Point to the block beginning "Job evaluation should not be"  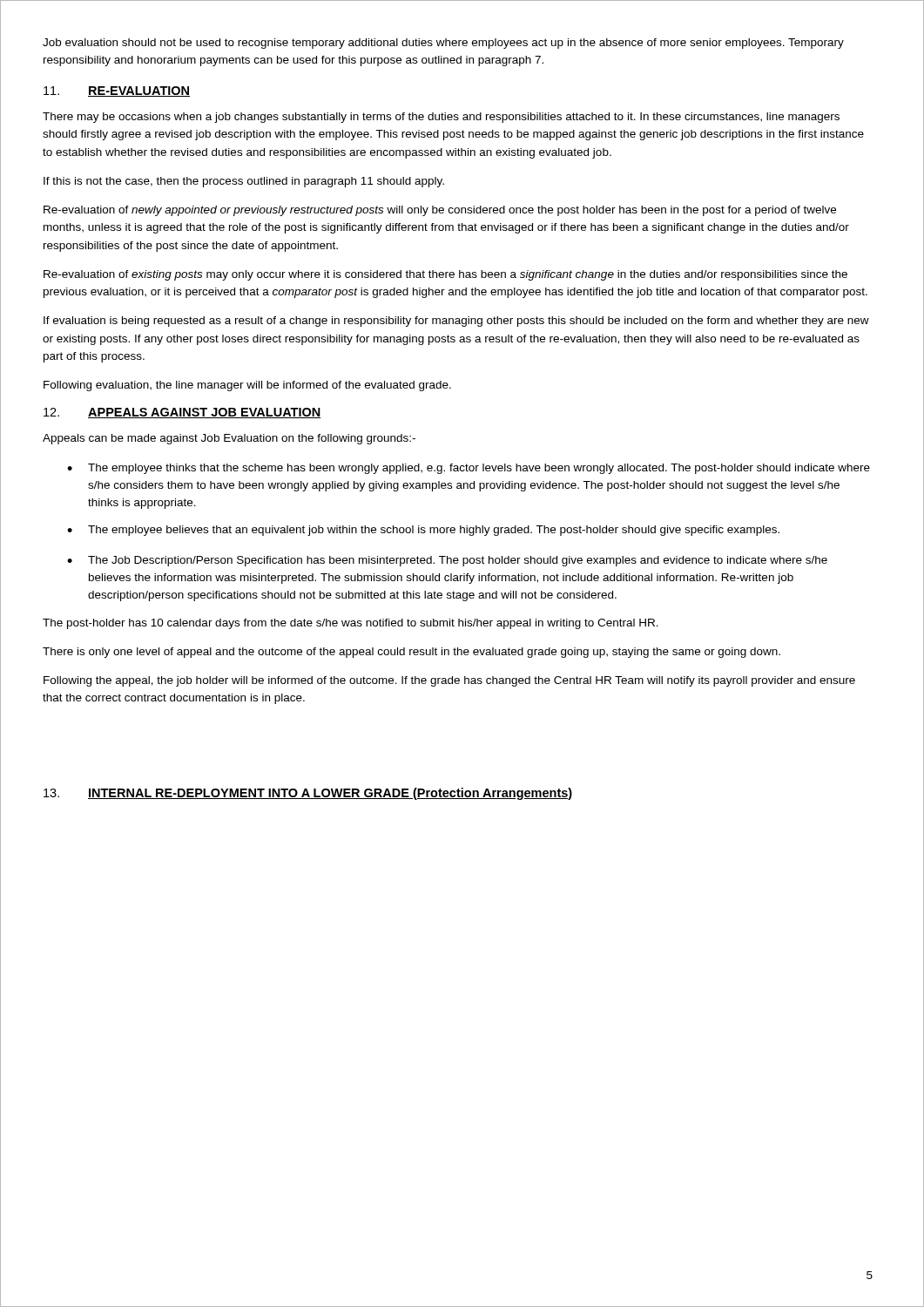443,51
